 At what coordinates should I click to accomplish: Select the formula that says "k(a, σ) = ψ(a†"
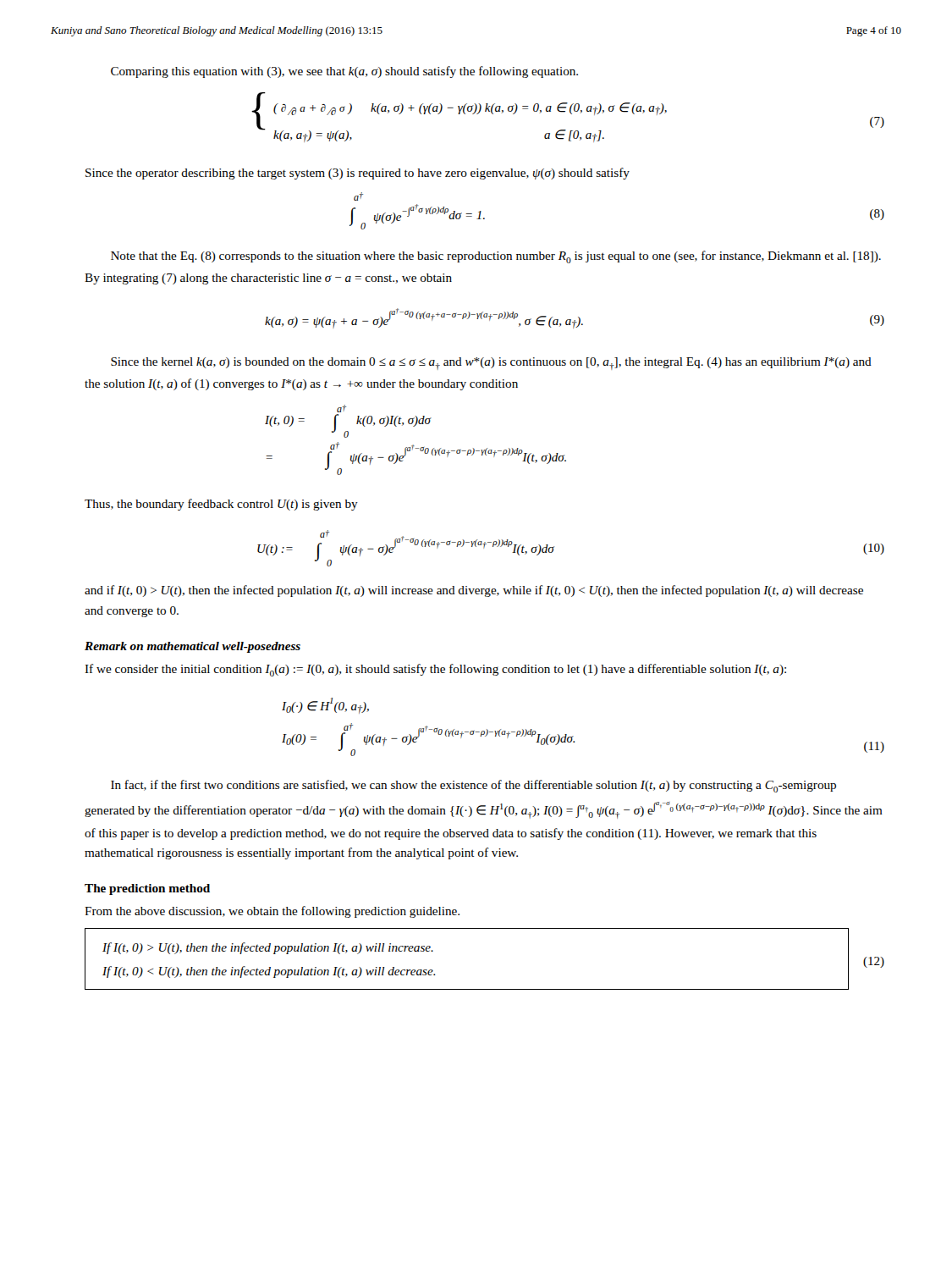[x=484, y=319]
